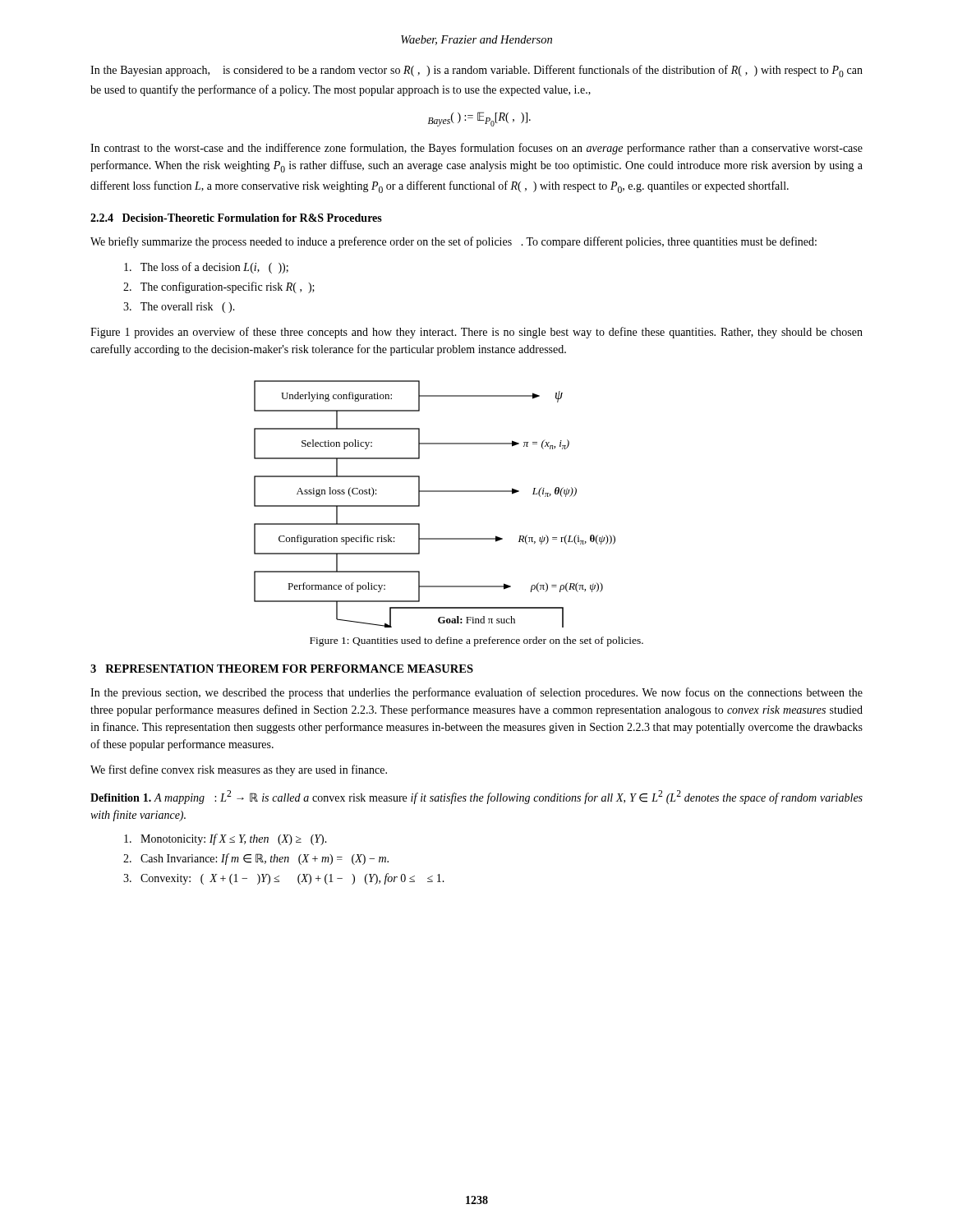Image resolution: width=953 pixels, height=1232 pixels.
Task: Point to the text starting "In contrast to the worst-case"
Action: (476, 169)
